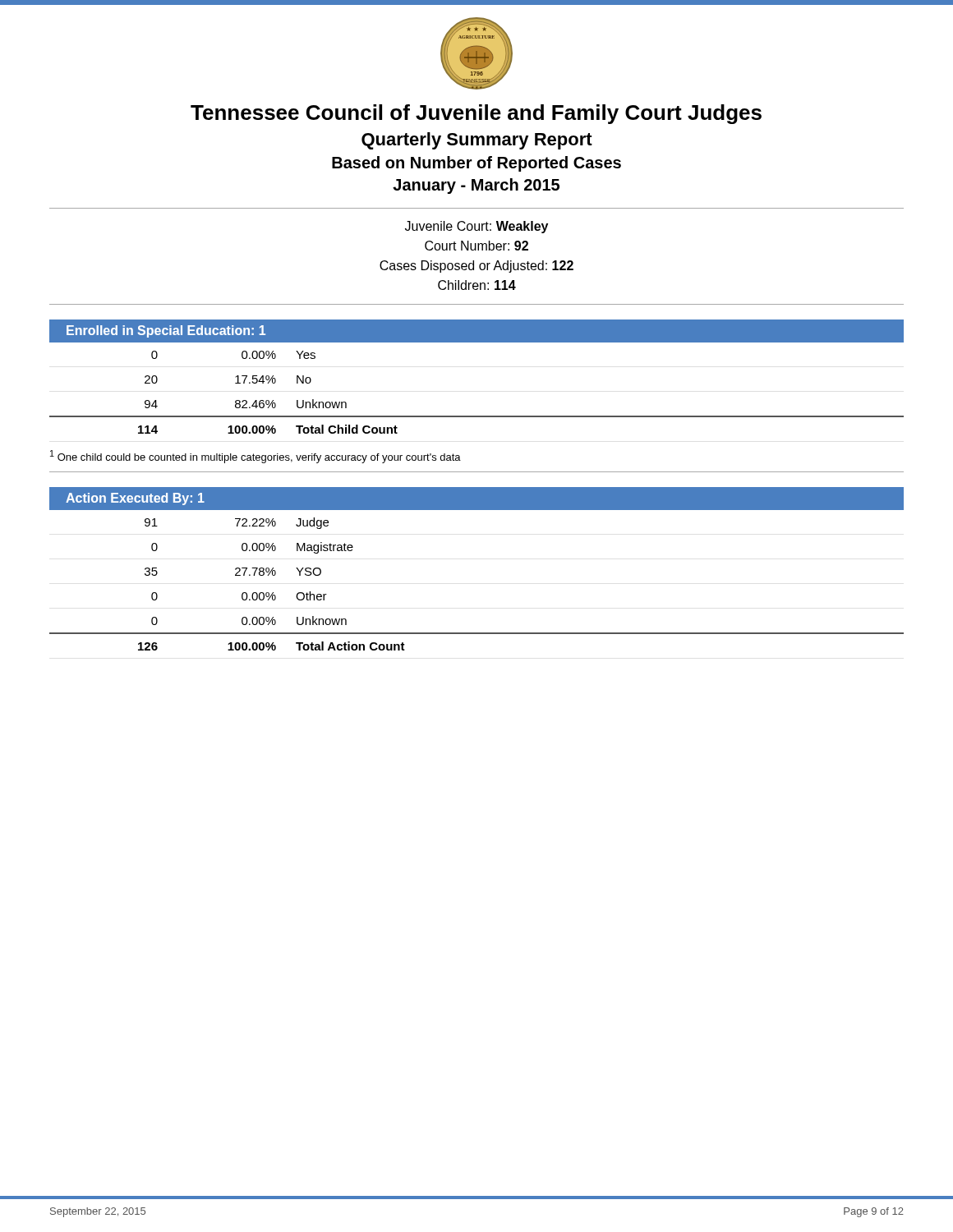Locate the text that reads "Children: 114"

(x=476, y=285)
